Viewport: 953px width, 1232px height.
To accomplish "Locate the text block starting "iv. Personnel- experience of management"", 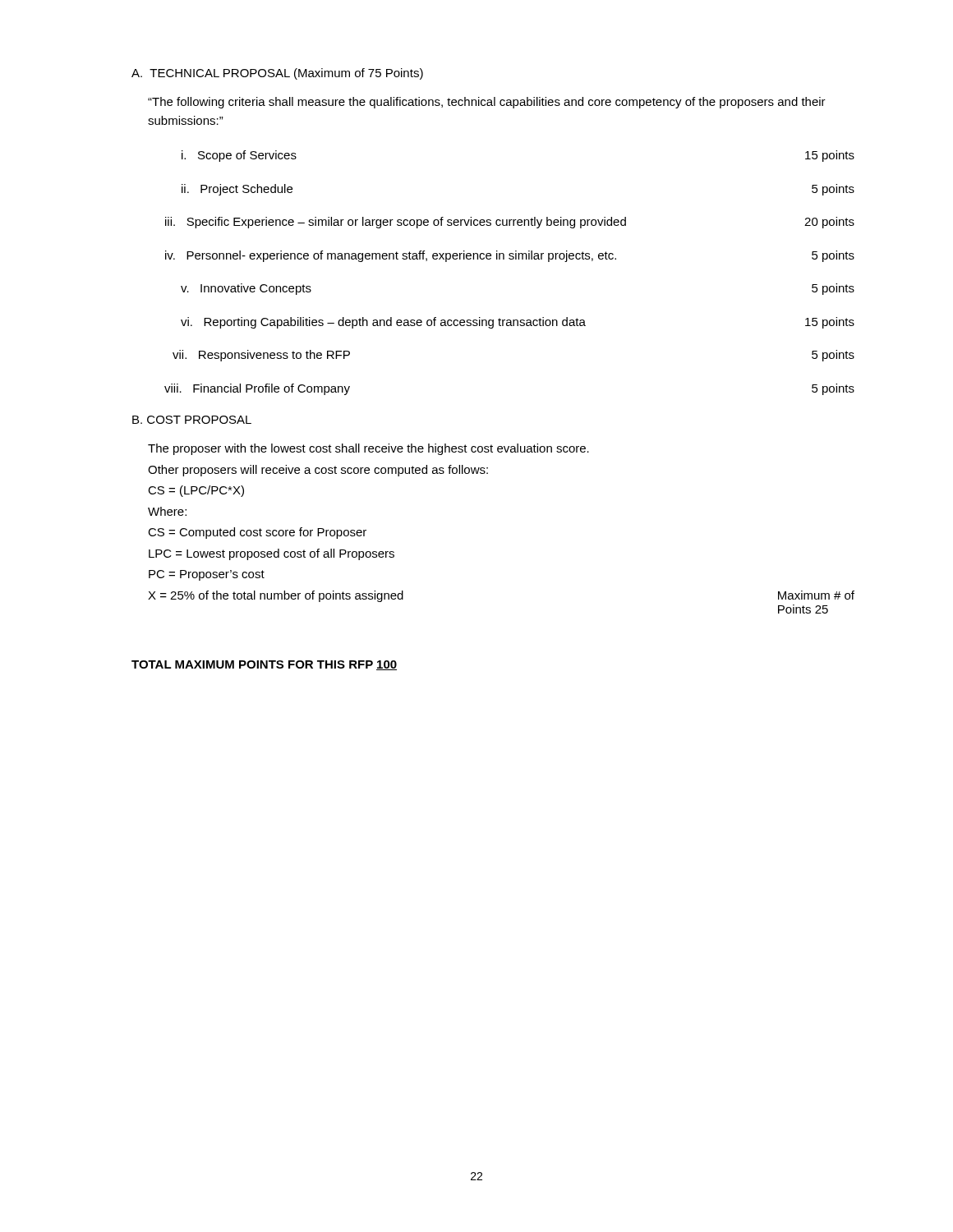I will pyautogui.click(x=509, y=255).
